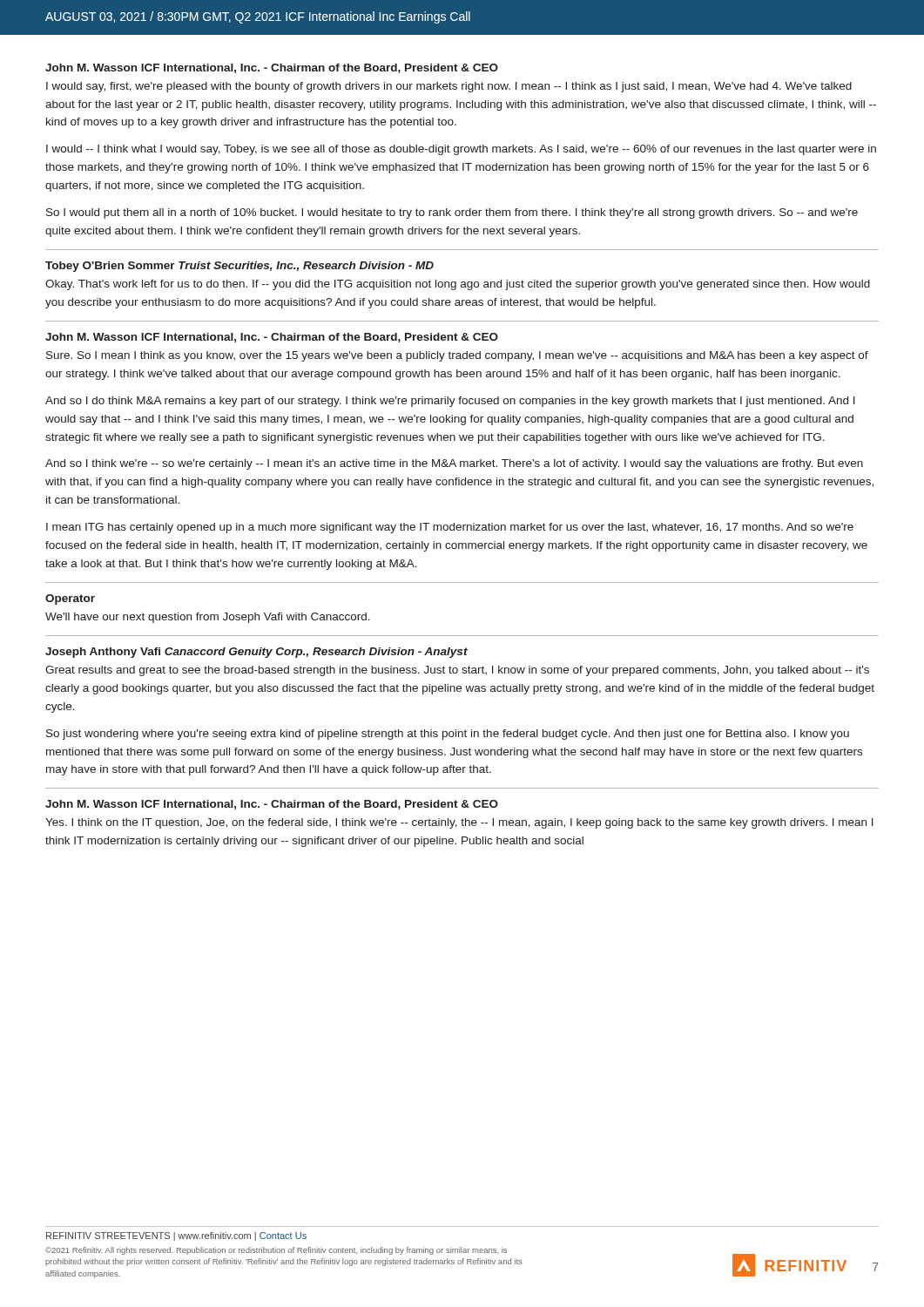Click on the passage starting "We'll have our next question from Joseph Vafi"
Image resolution: width=924 pixels, height=1307 pixels.
click(x=208, y=616)
